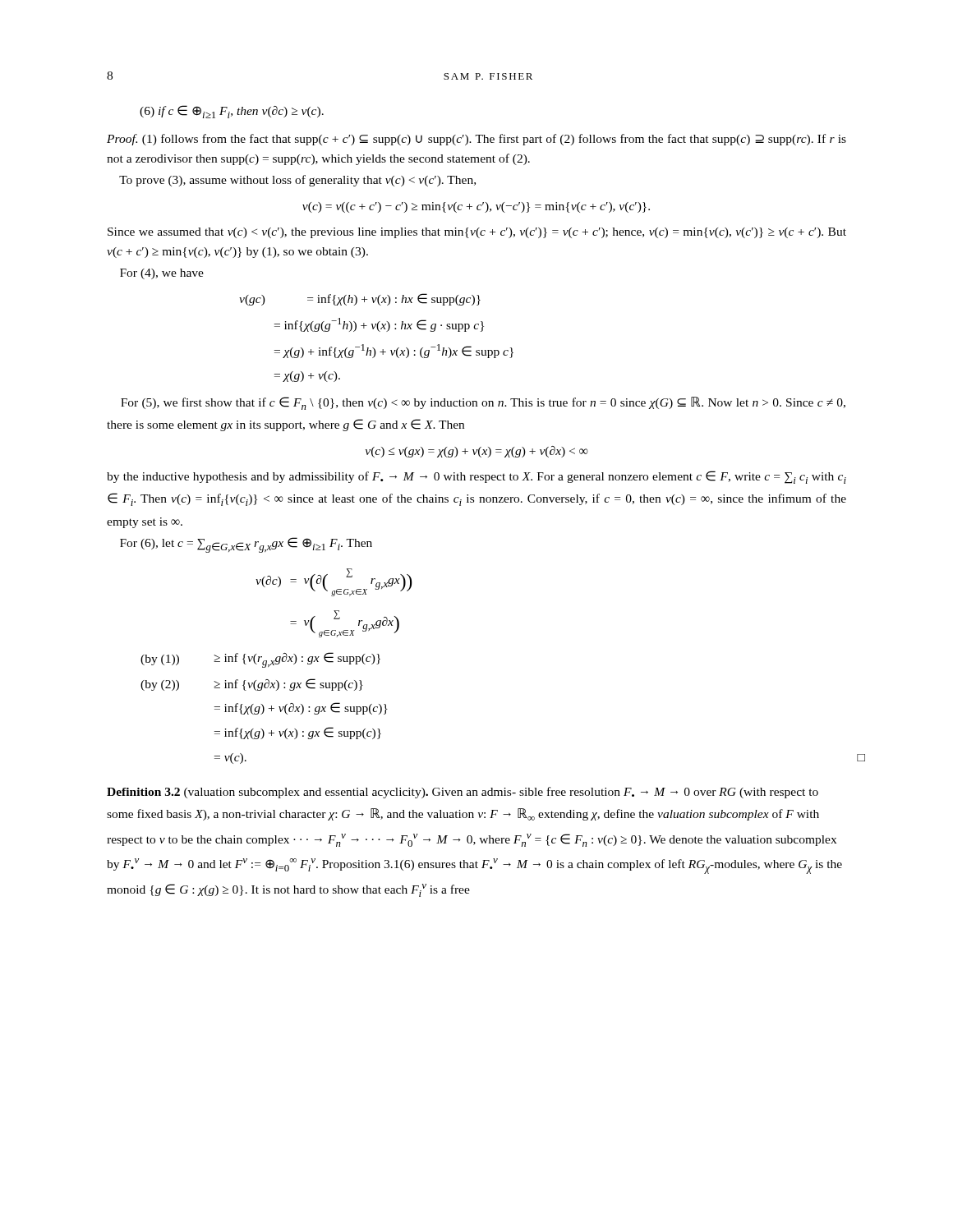The image size is (953, 1232).
Task: Select the element starting "(by (1)) ≥ inf"
Action: pos(260,660)
